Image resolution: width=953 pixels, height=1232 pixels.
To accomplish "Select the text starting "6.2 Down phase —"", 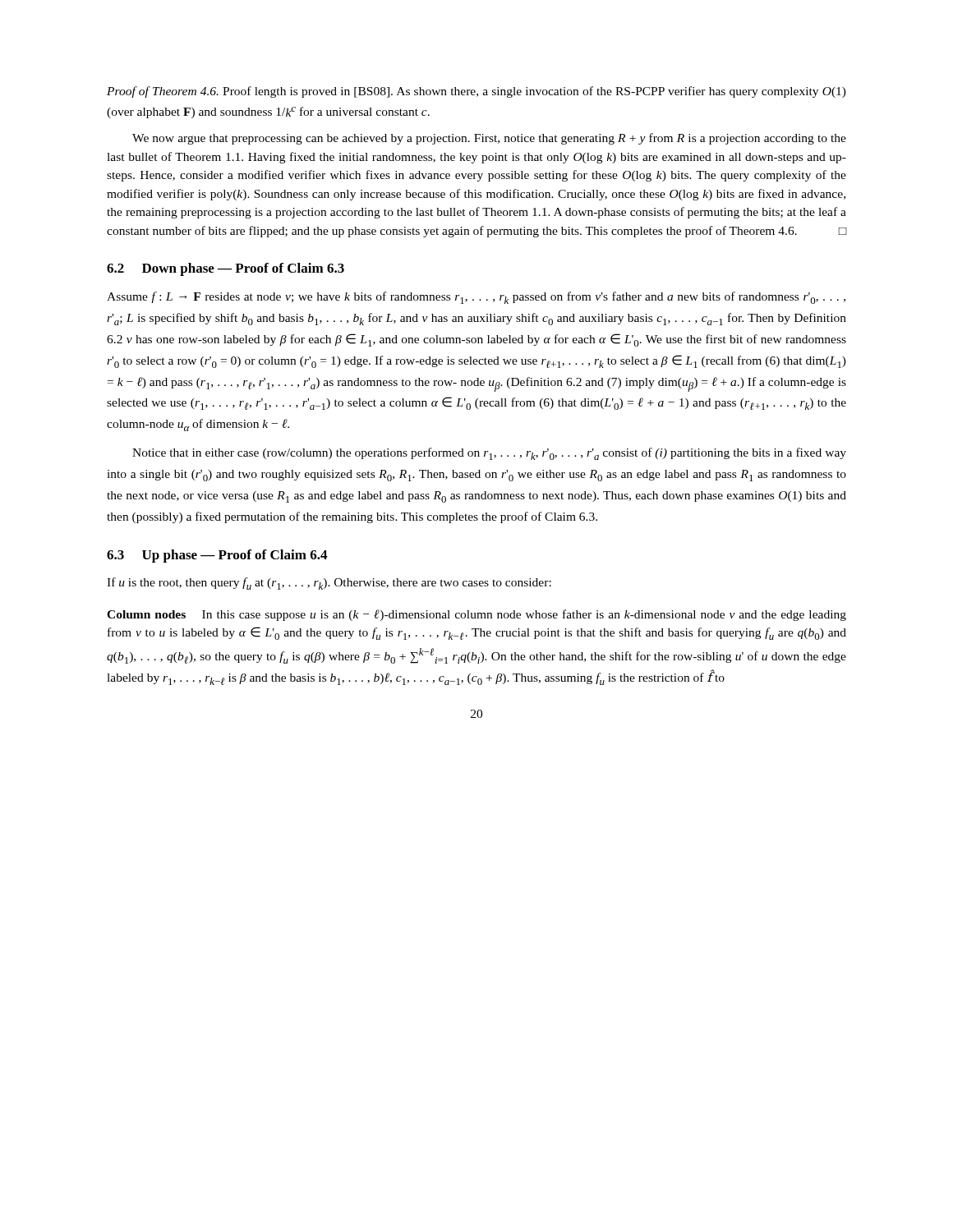I will tap(226, 269).
